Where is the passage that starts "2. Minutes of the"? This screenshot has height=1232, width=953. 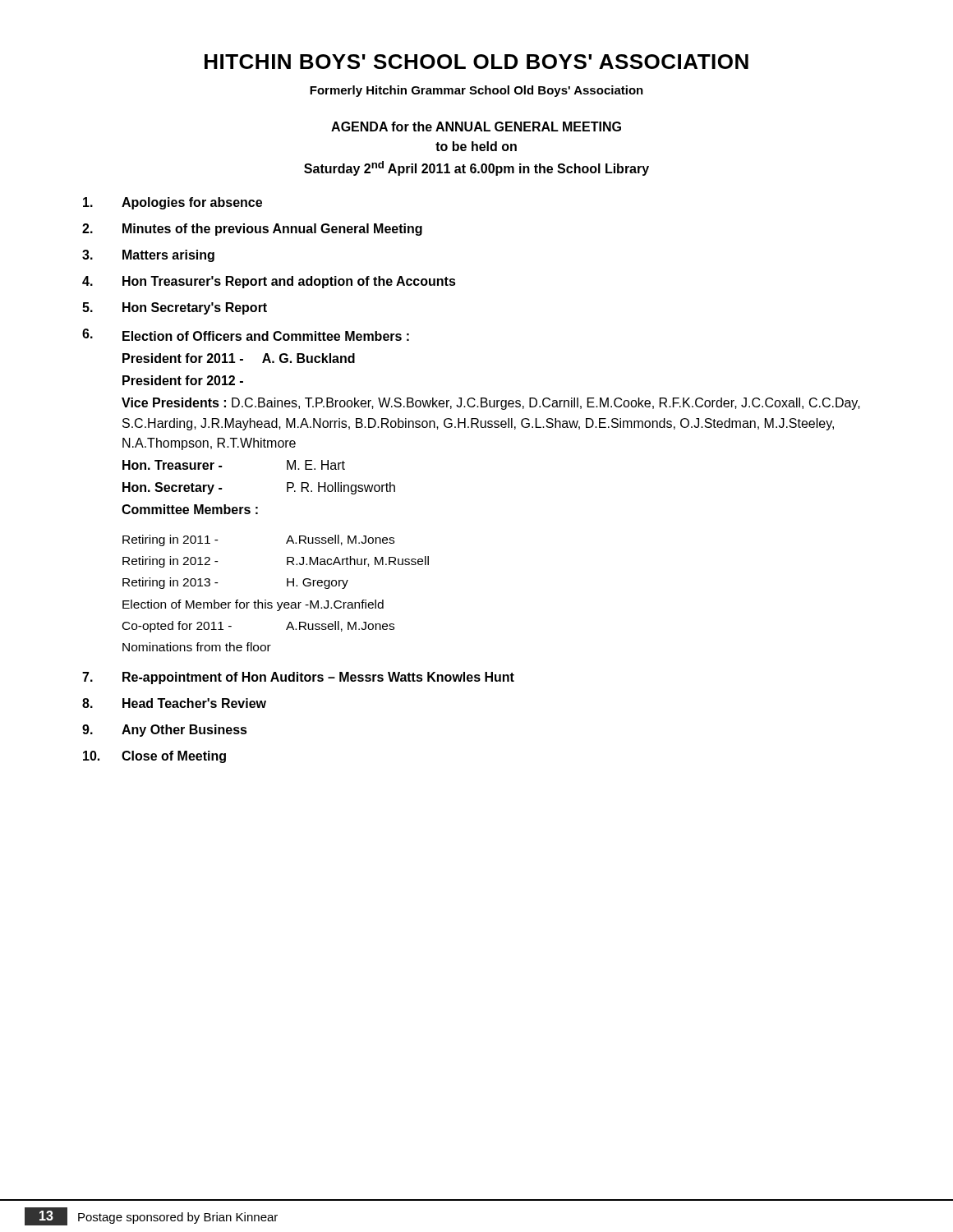(x=252, y=230)
